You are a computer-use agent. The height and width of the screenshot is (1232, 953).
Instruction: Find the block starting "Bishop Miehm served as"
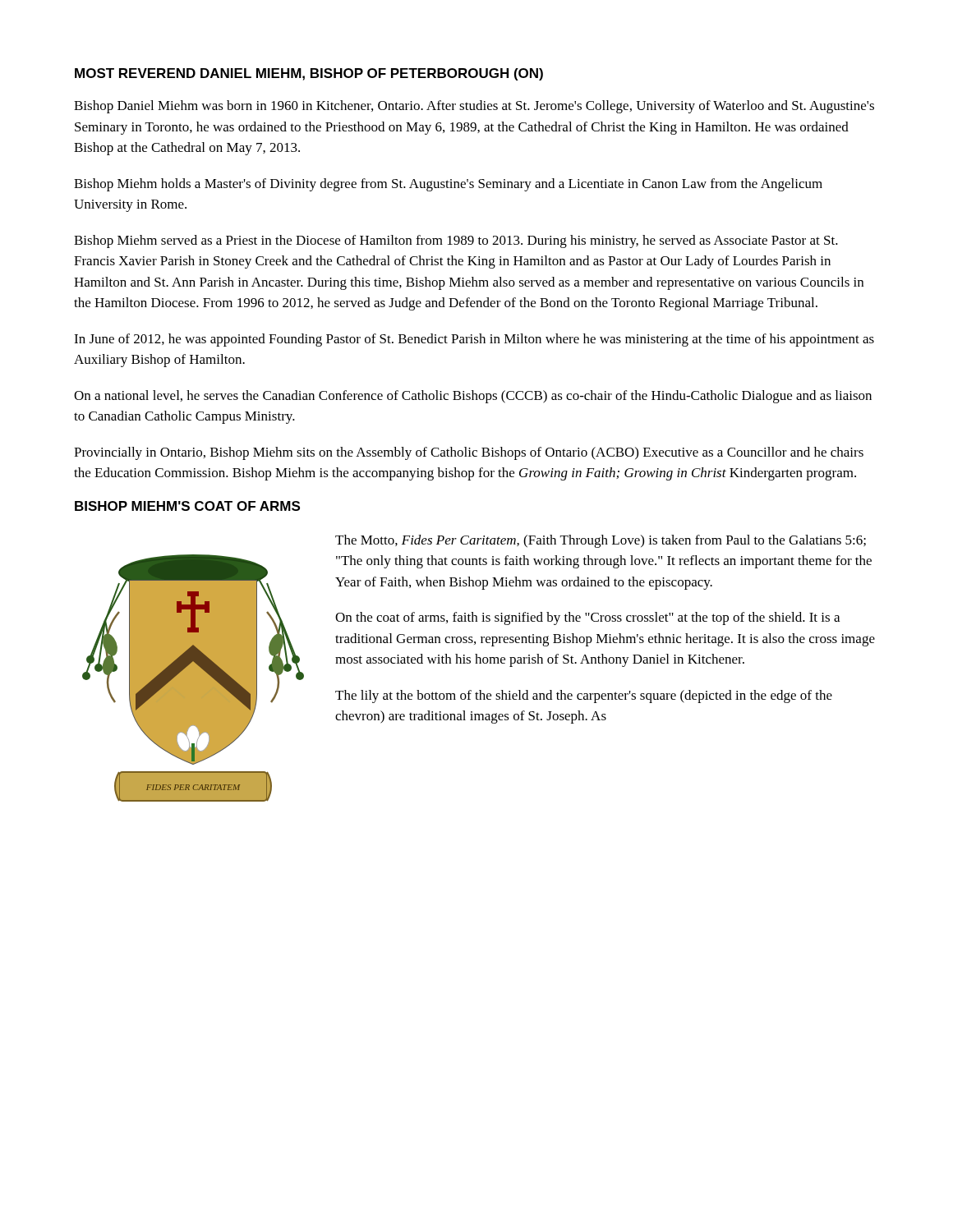tap(469, 271)
